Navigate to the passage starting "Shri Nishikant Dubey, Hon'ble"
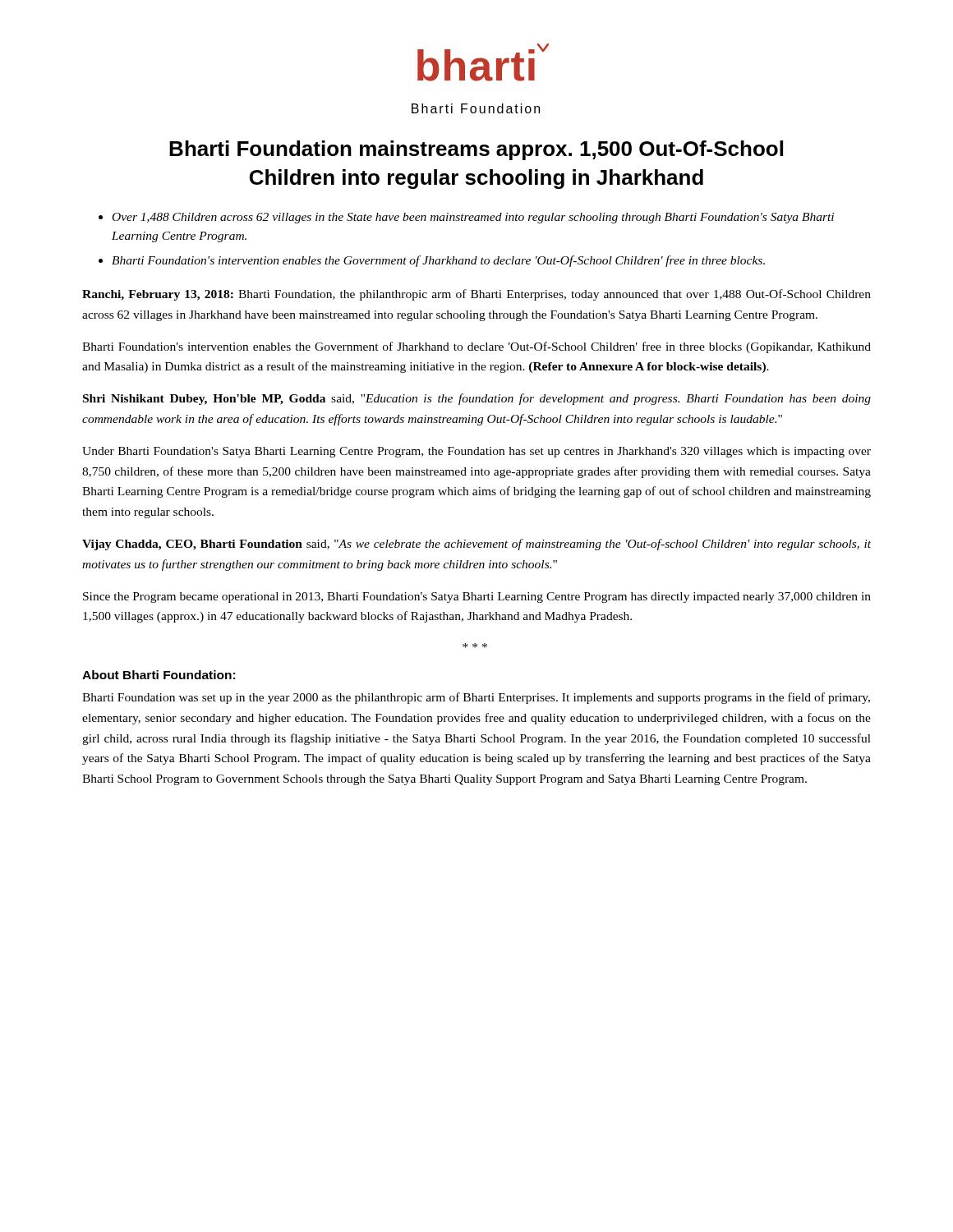The image size is (953, 1232). pyautogui.click(x=476, y=408)
